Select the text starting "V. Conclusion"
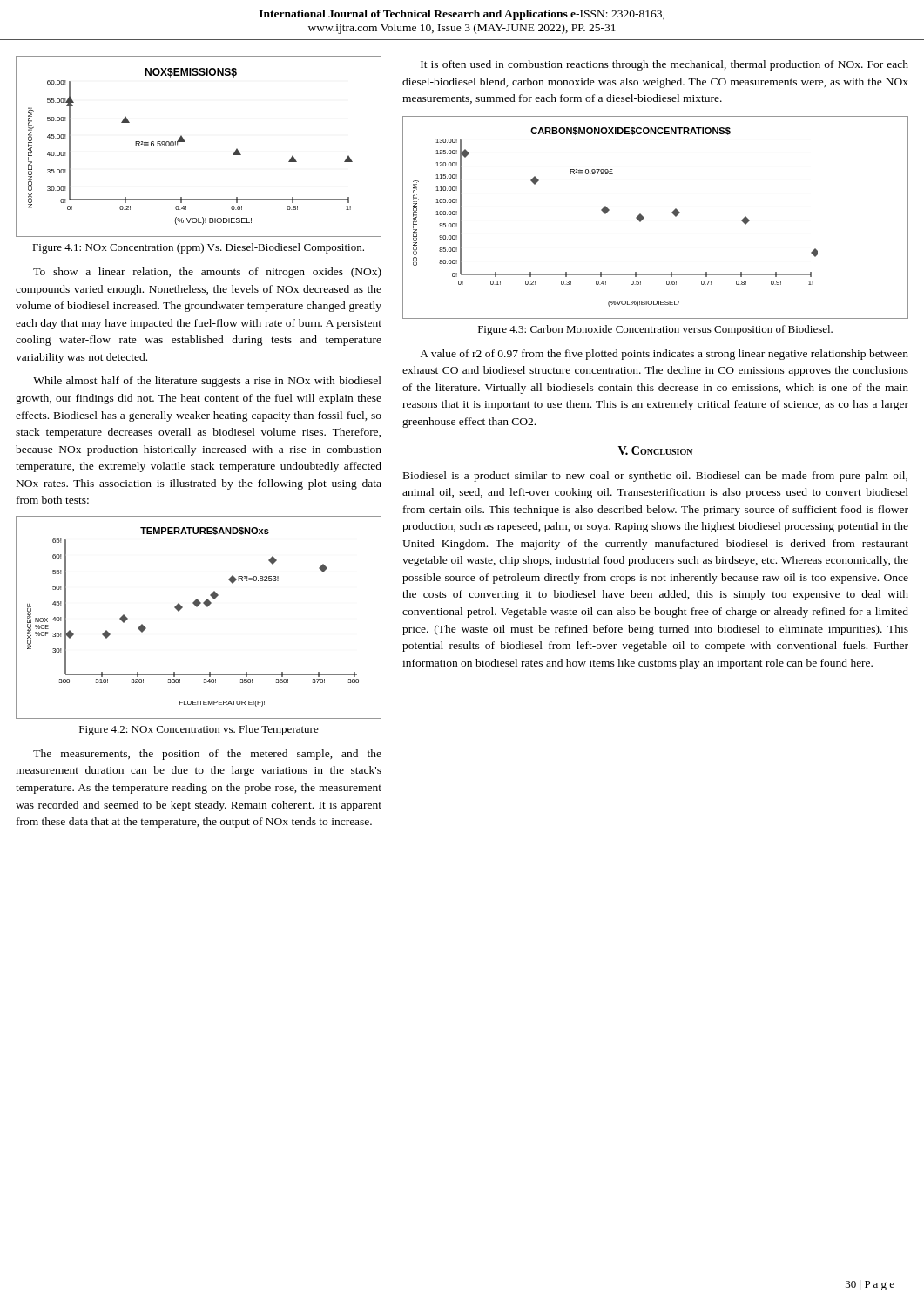 [655, 451]
